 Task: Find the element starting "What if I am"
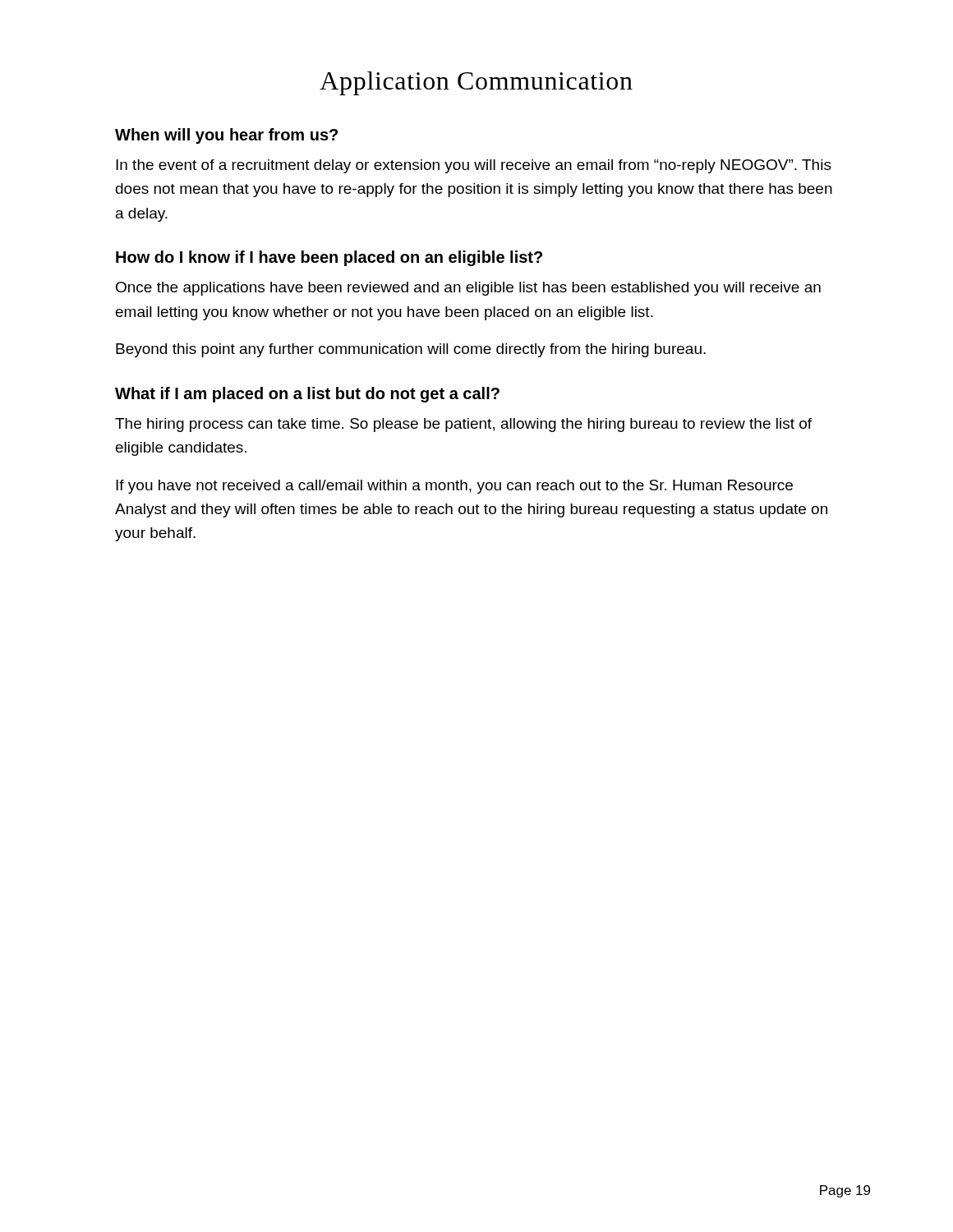pos(308,393)
